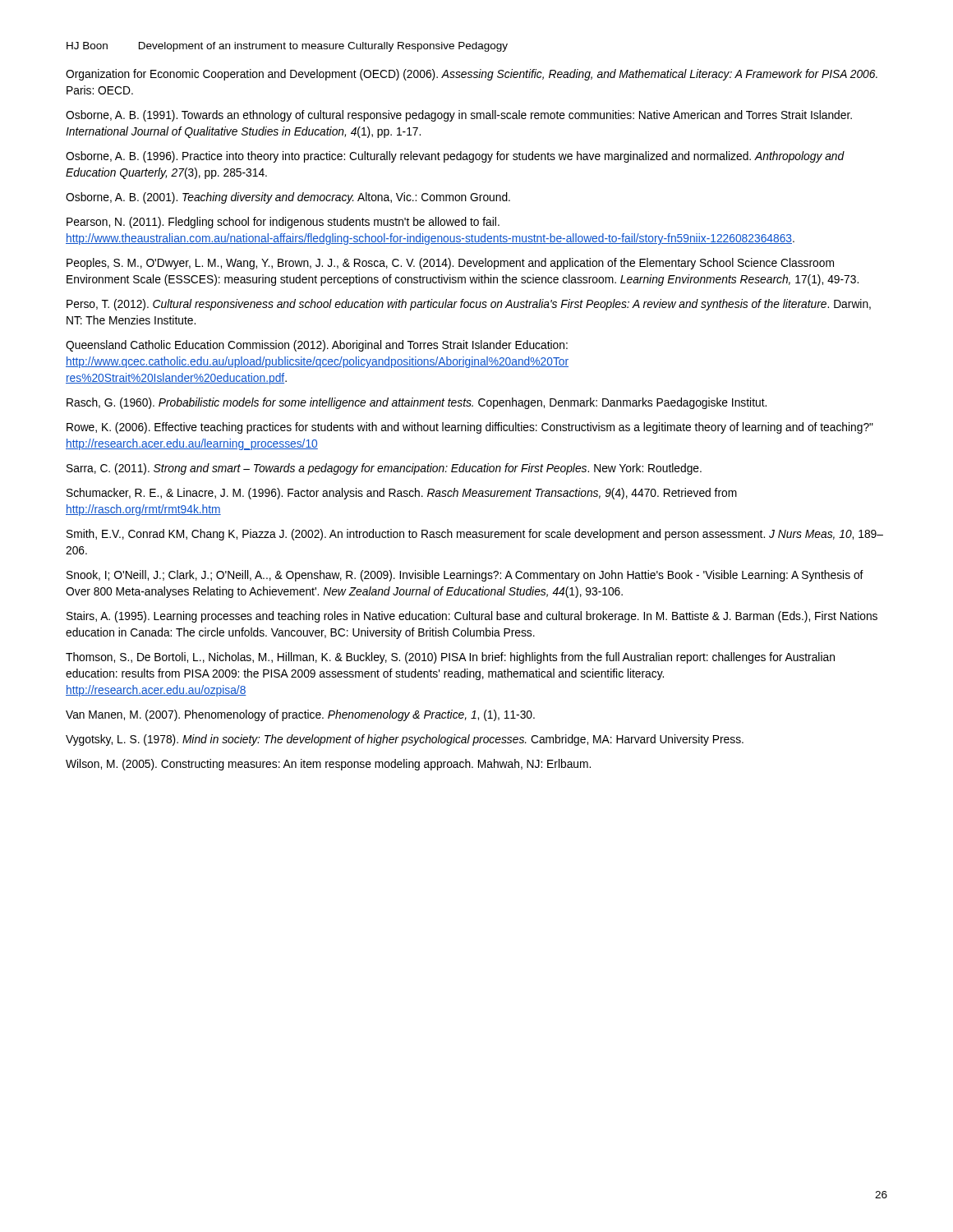Screen dimensions: 1232x953
Task: Point to the block beginning "Queensland Catholic Education Commission"
Action: point(317,362)
